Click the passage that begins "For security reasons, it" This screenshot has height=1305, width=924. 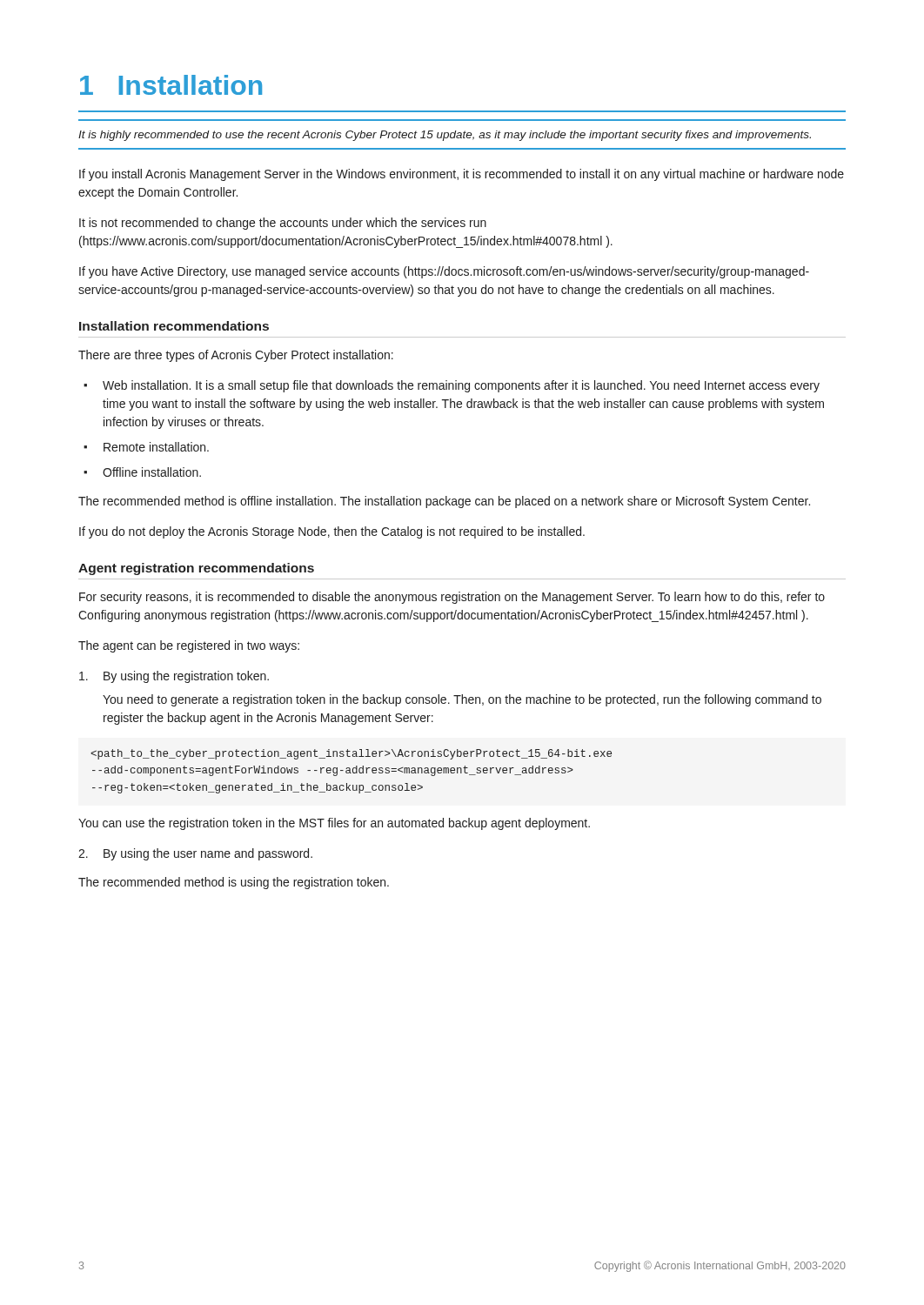coord(452,606)
